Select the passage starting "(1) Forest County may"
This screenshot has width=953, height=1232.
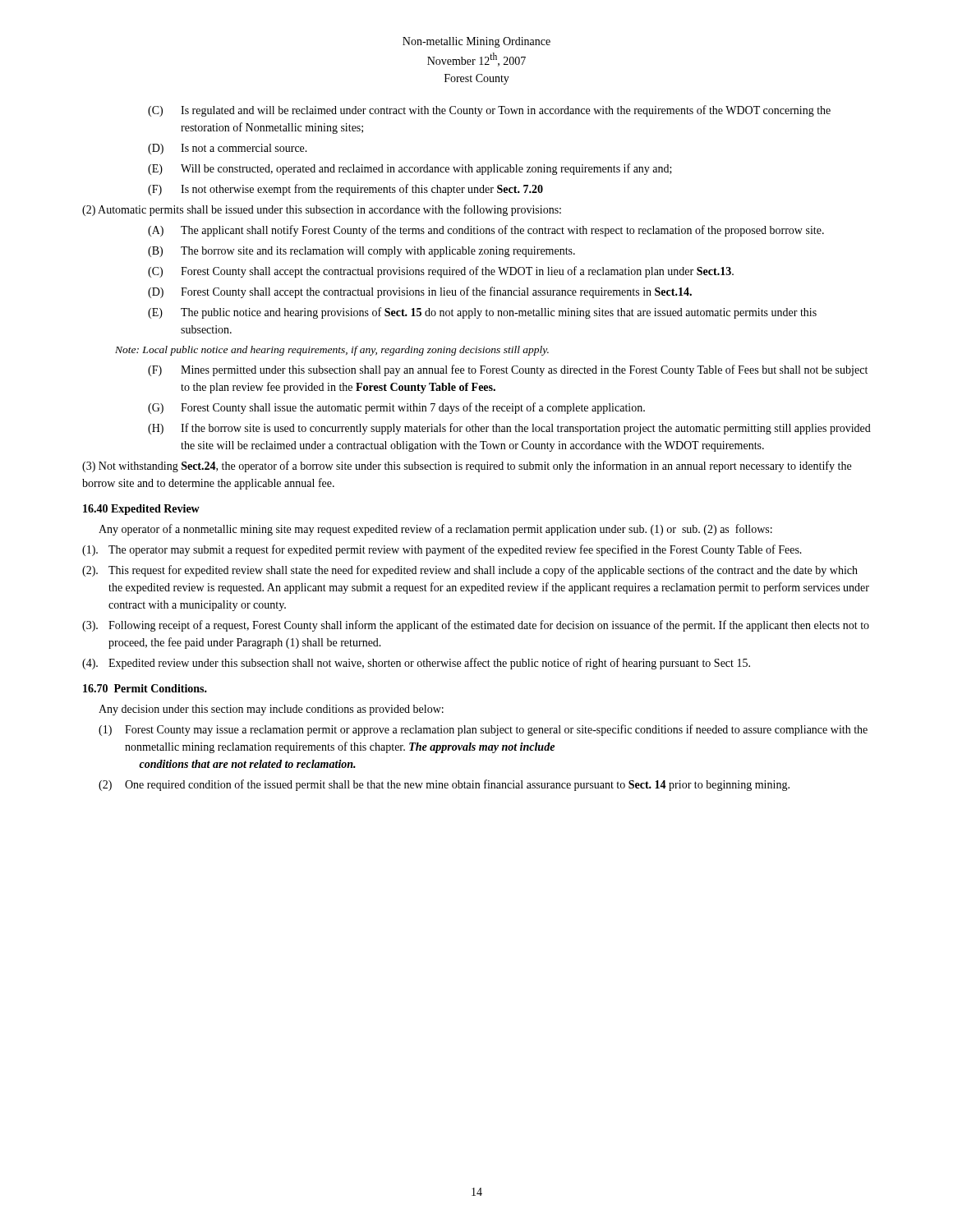pos(485,747)
